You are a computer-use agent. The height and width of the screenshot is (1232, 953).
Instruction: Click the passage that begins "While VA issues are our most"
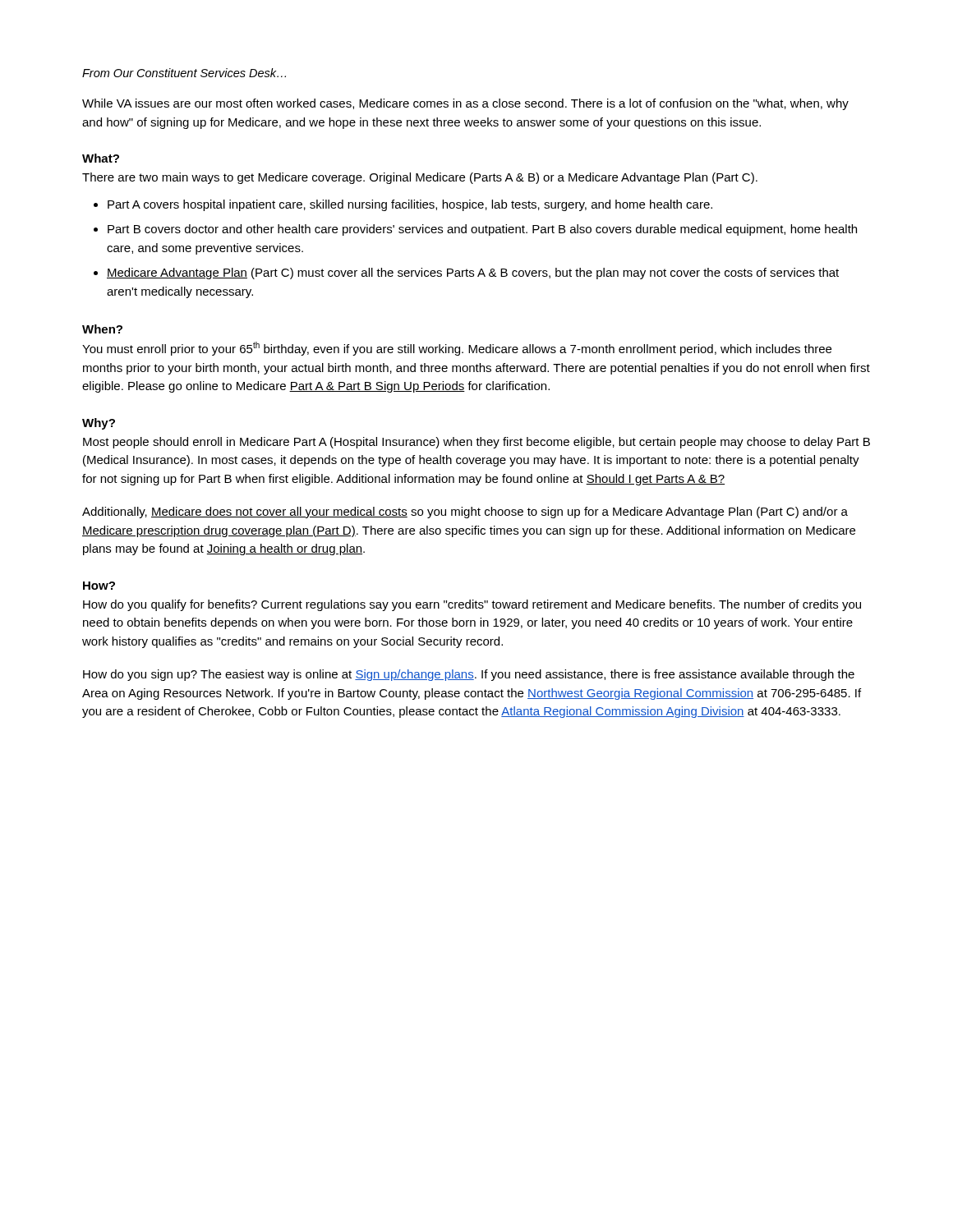click(x=465, y=112)
